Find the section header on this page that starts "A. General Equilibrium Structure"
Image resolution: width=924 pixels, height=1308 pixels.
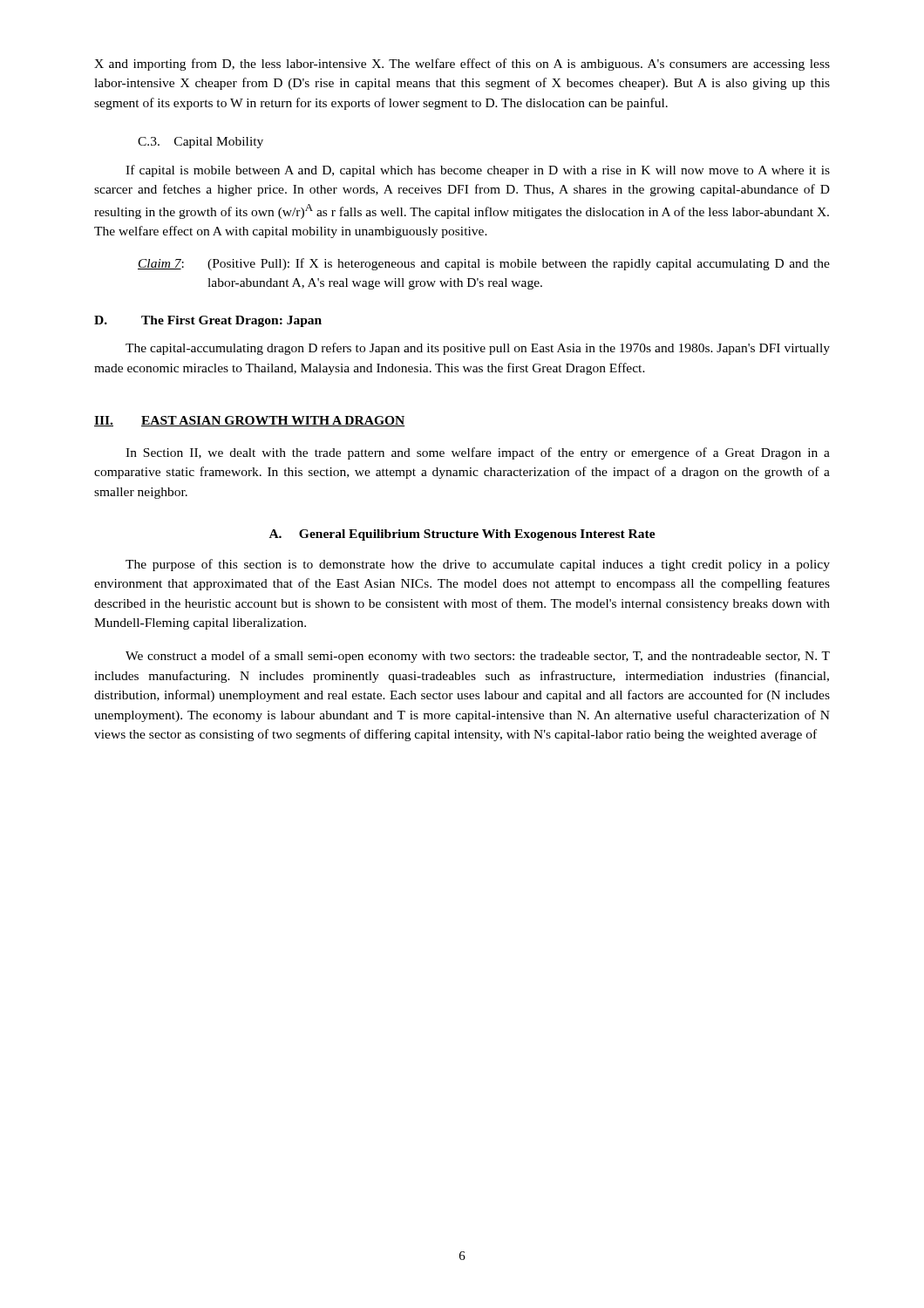(x=462, y=533)
